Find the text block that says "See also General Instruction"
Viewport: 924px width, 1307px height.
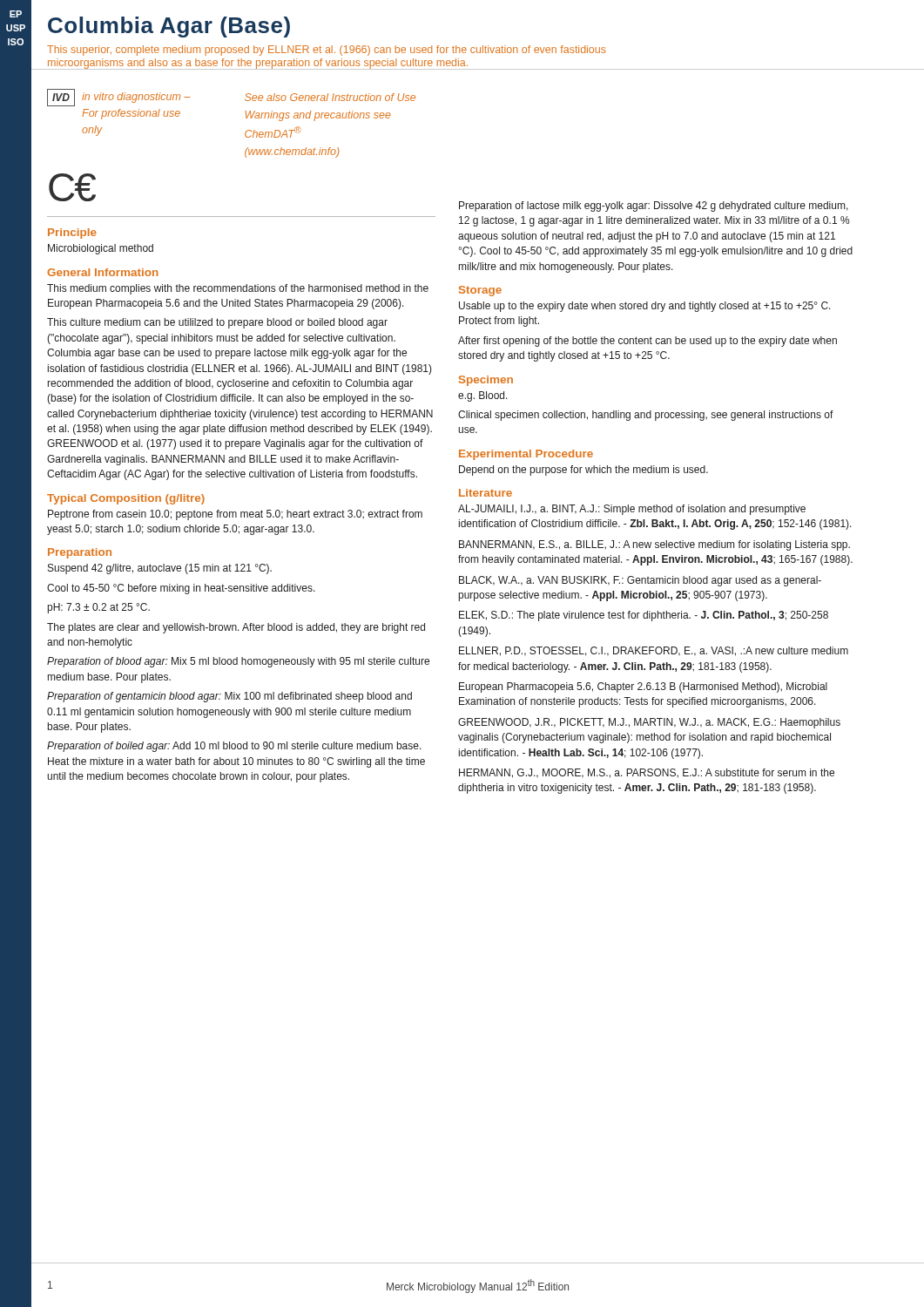click(x=330, y=125)
